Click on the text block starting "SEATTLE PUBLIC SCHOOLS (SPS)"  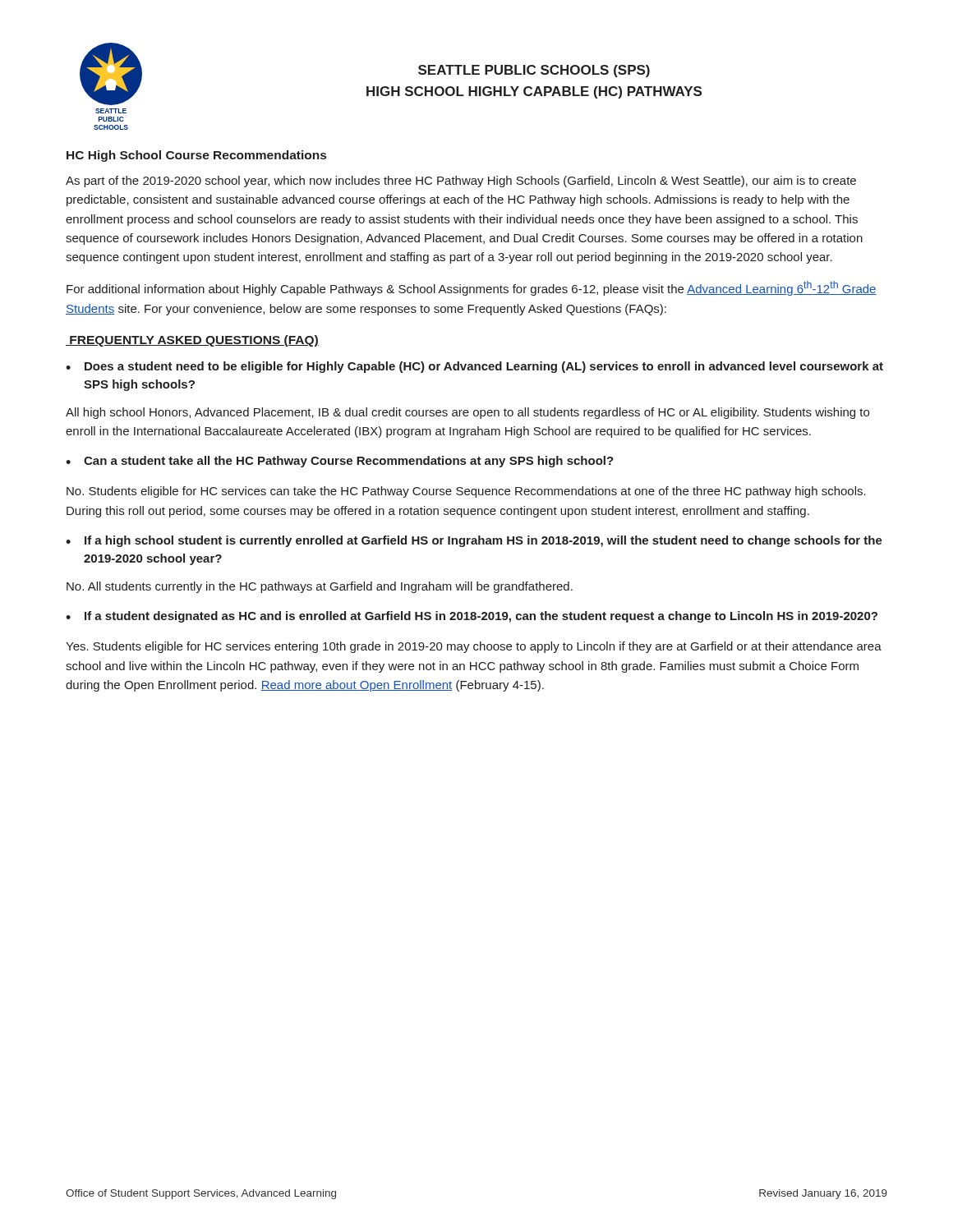tap(534, 70)
